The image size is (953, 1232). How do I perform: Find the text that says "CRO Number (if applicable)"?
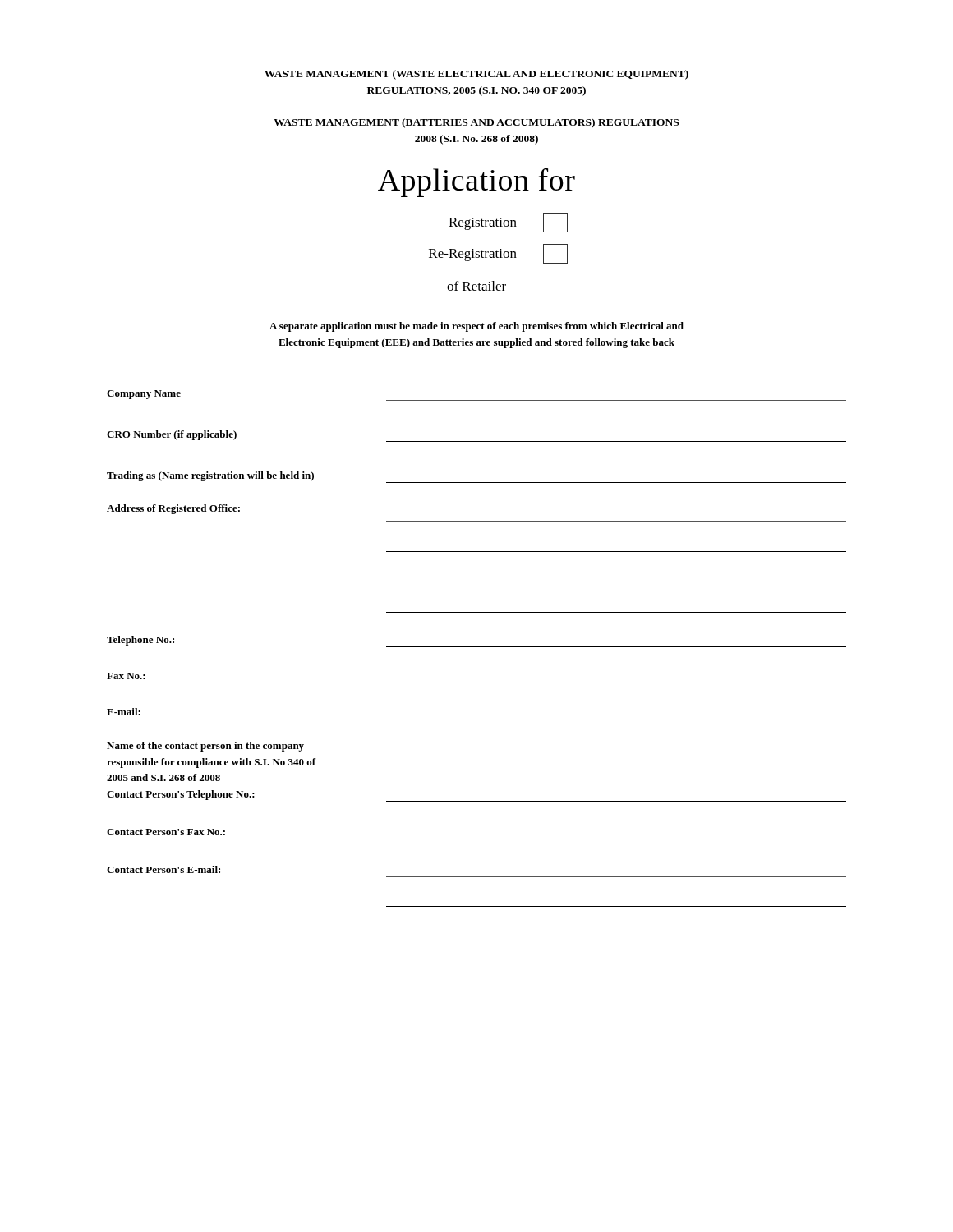tap(476, 434)
